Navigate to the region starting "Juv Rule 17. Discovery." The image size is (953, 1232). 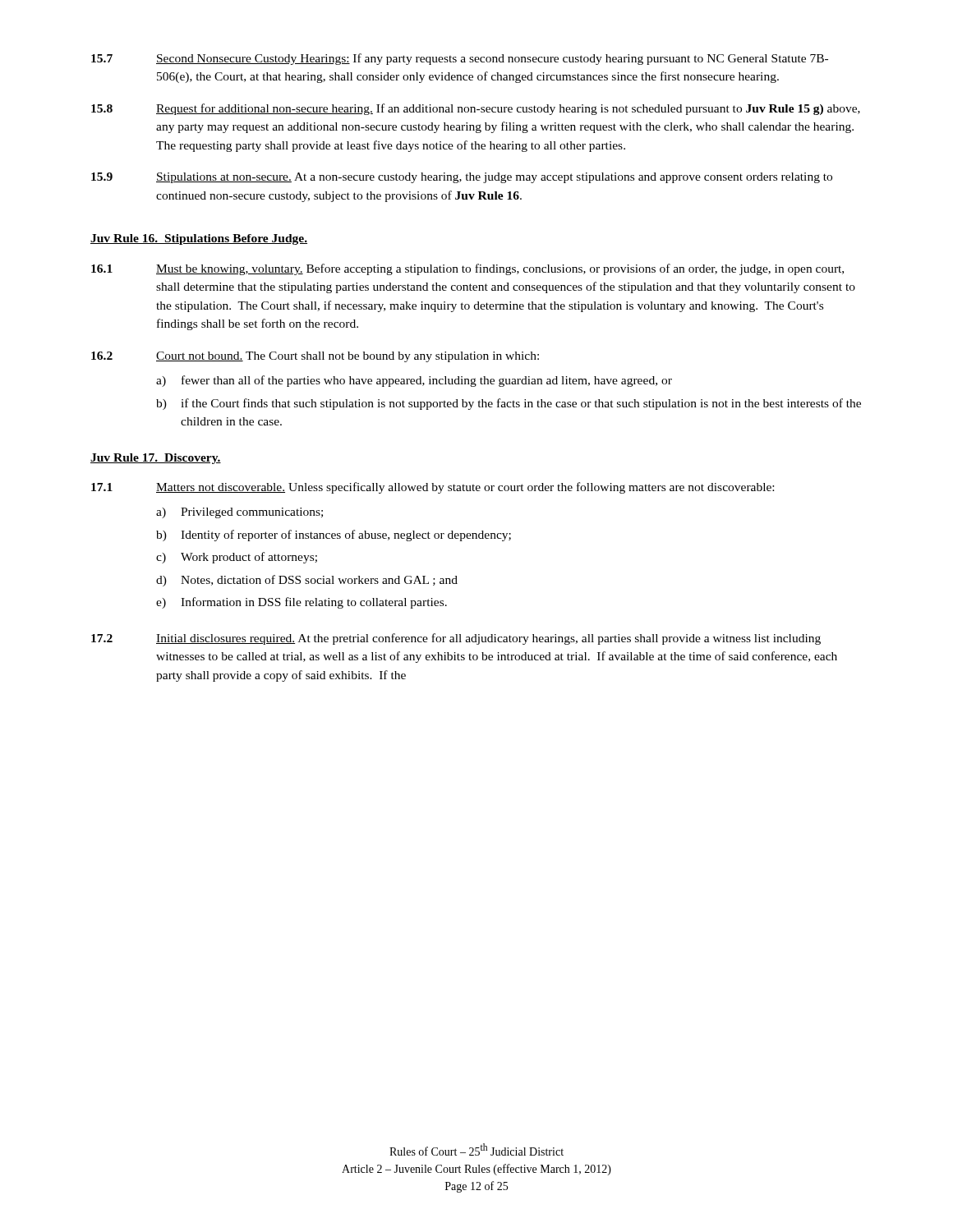point(155,457)
